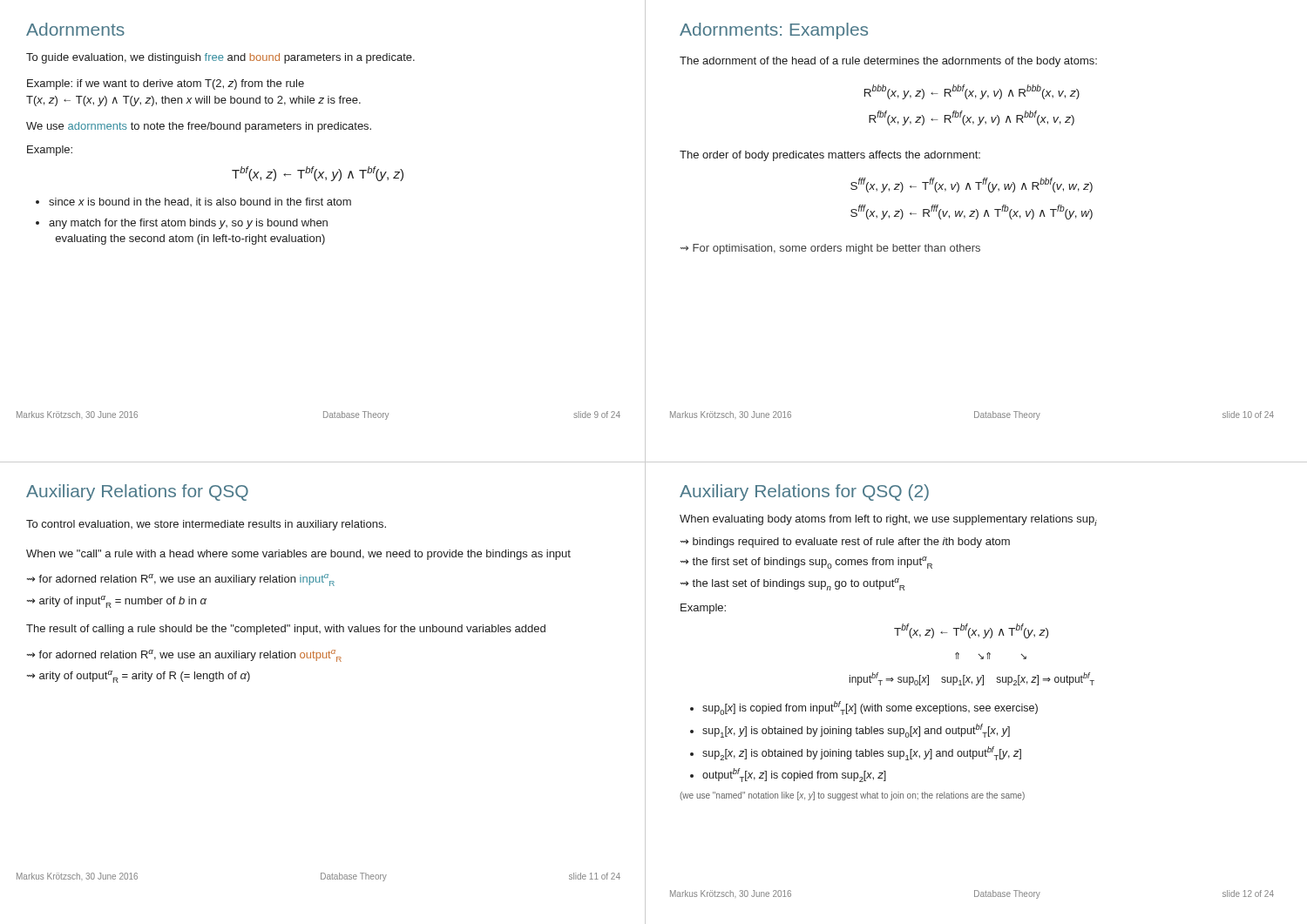Select the passage starting "When evaluating body atoms from left"

[x=888, y=520]
